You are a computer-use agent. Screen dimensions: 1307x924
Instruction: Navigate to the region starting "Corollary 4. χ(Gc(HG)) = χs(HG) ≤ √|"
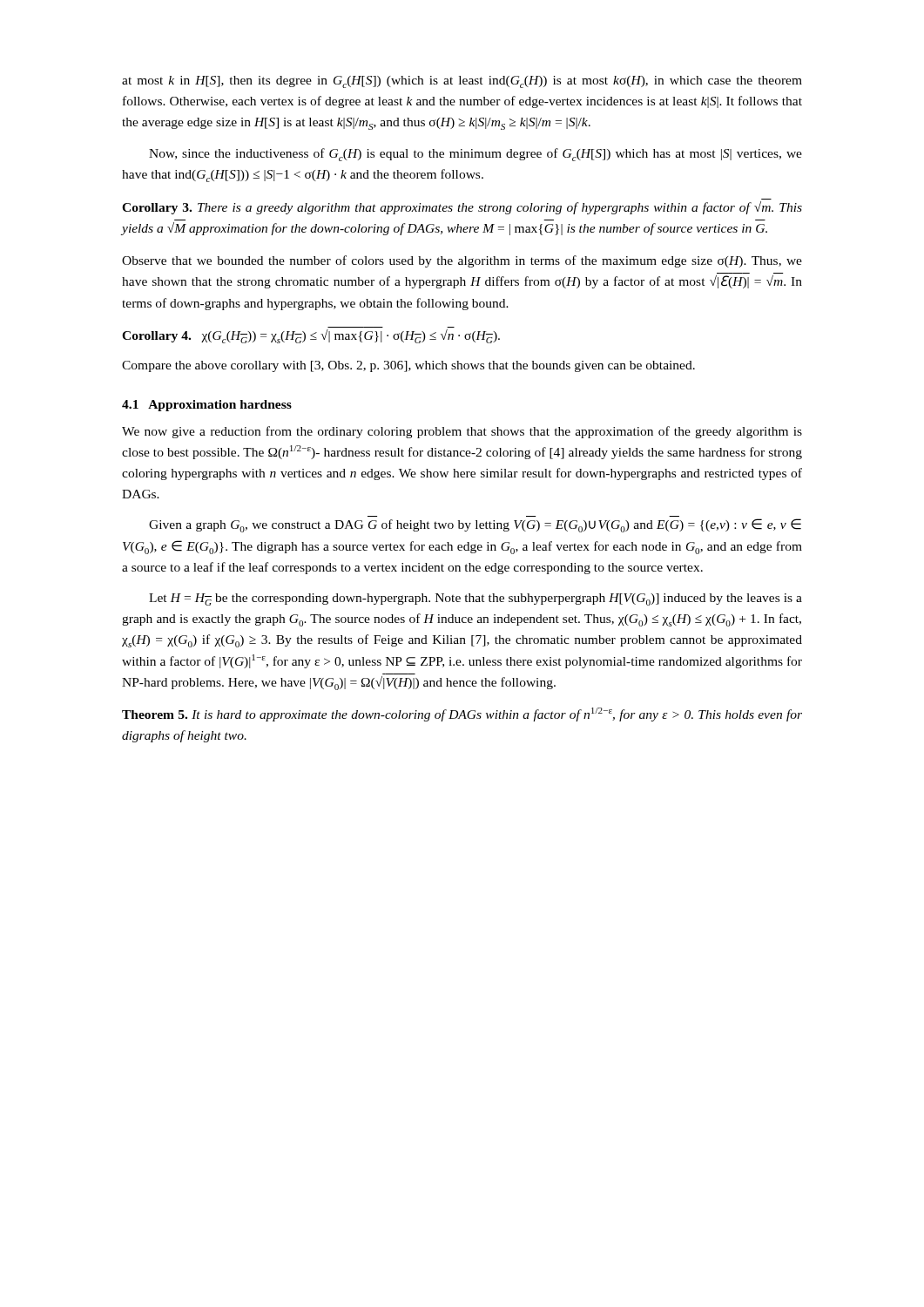(311, 336)
